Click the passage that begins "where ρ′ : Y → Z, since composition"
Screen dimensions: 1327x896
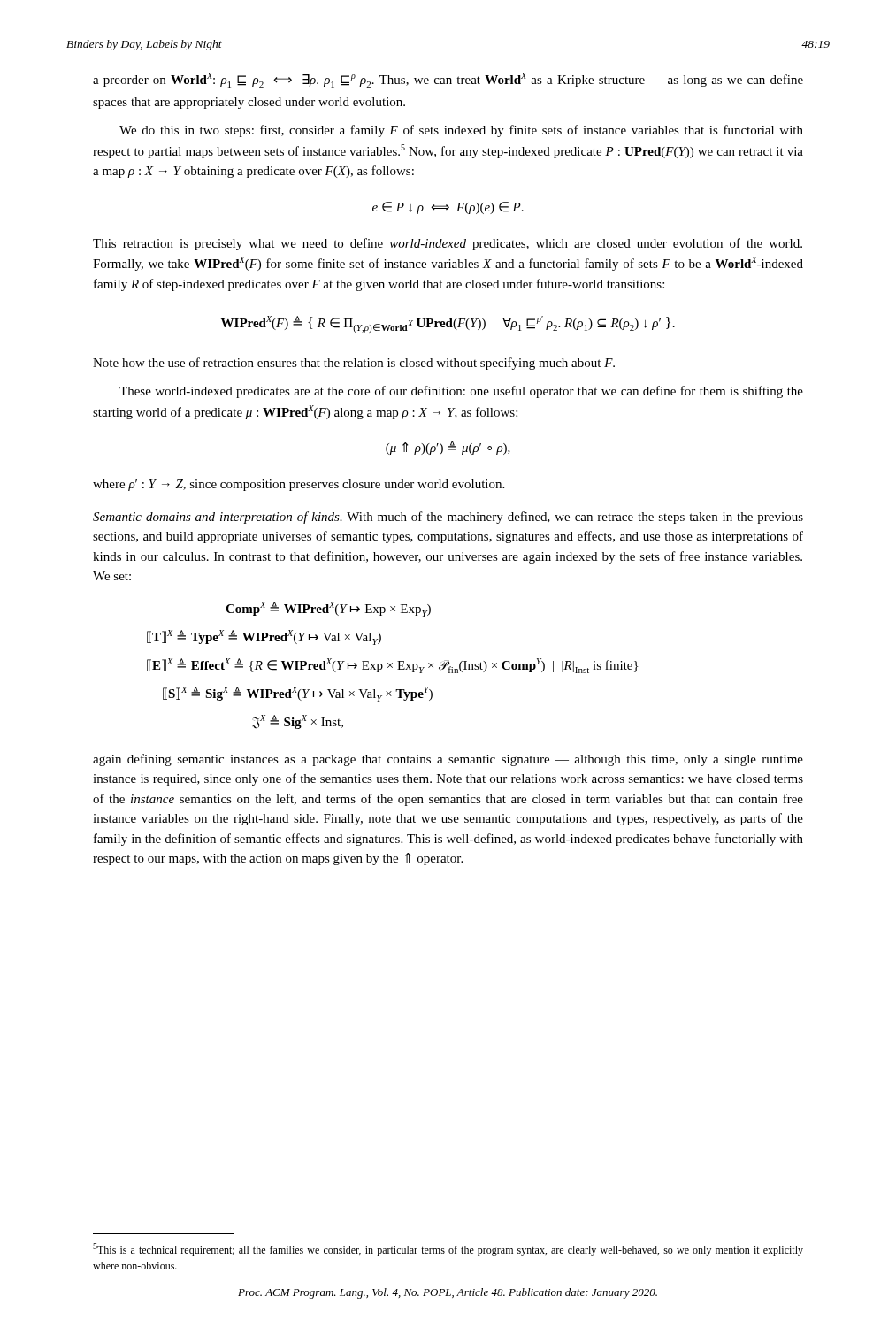(448, 484)
